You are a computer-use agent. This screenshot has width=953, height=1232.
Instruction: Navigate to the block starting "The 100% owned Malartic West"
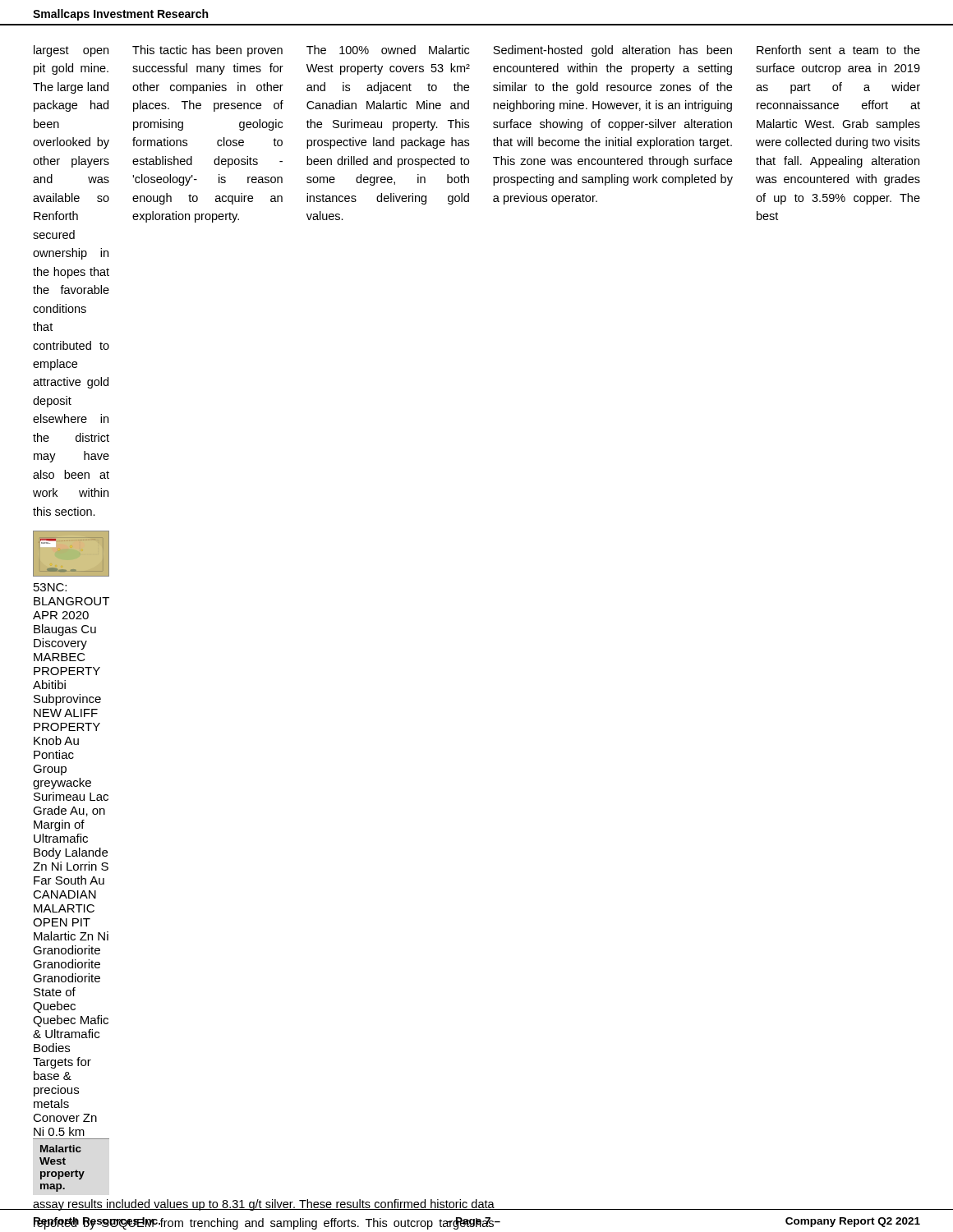pos(388,133)
